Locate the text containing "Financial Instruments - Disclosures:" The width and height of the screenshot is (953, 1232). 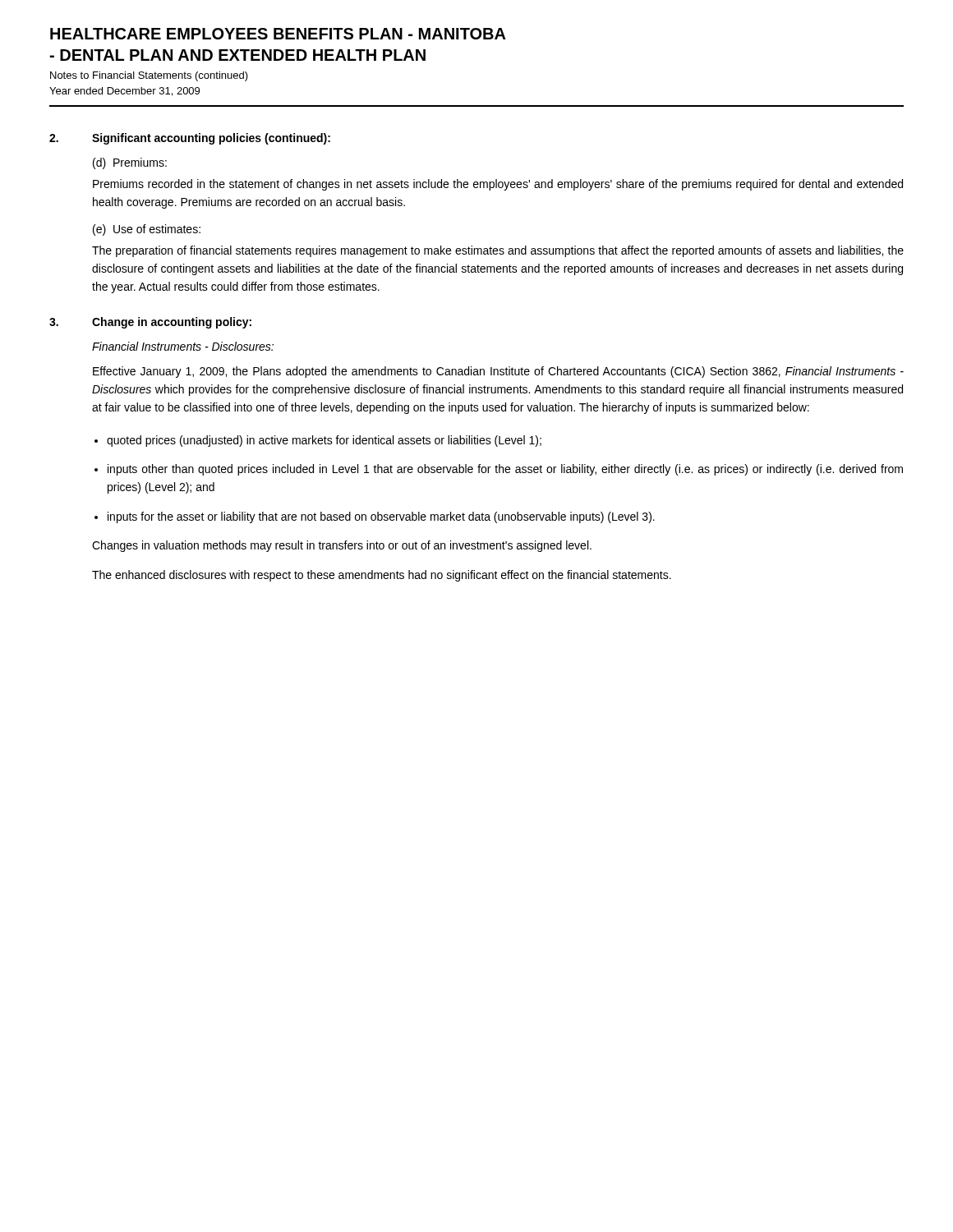pyautogui.click(x=183, y=347)
